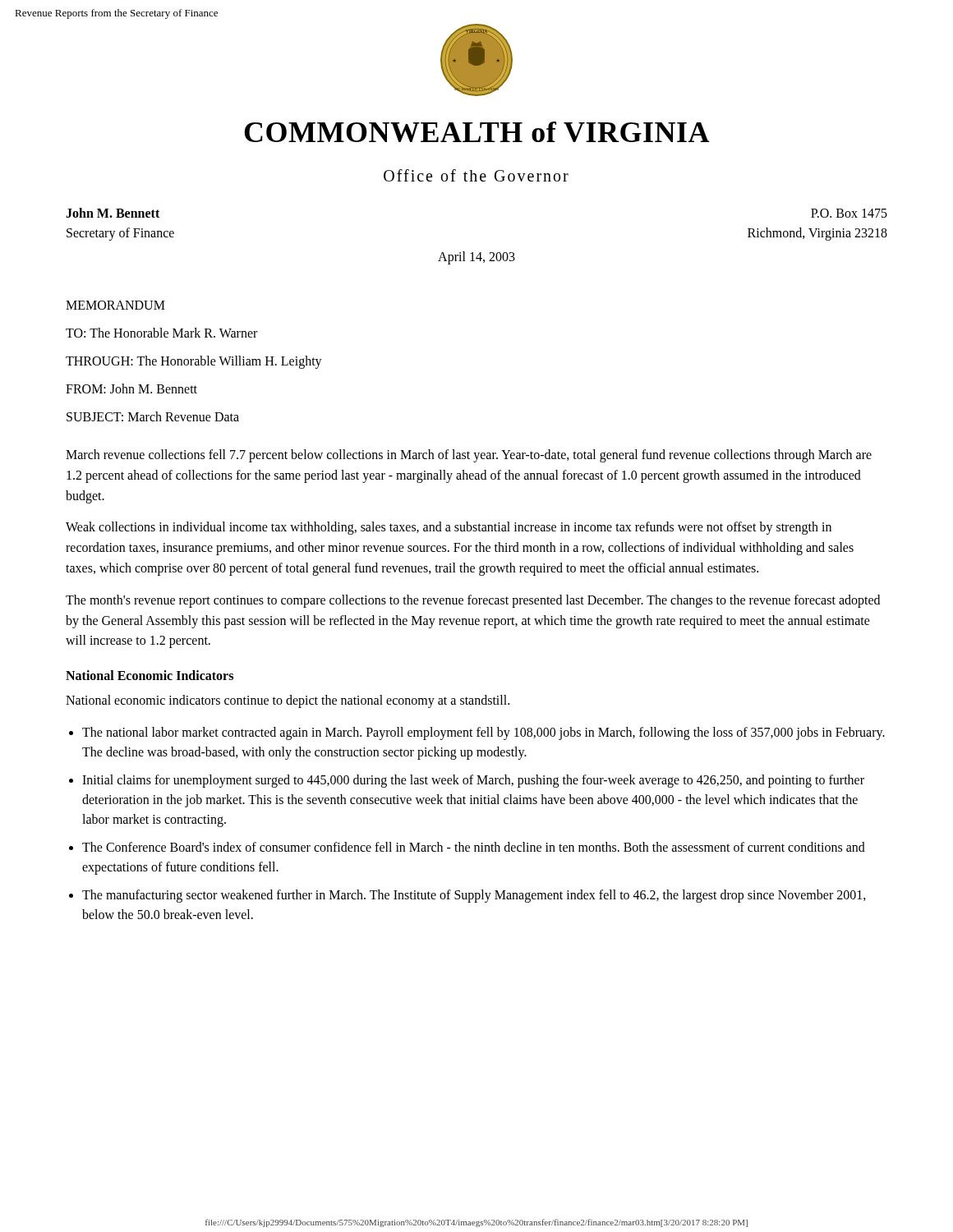The image size is (953, 1232).
Task: Find the title containing "COMMONWEALTH of VIRGINIA"
Action: coord(476,132)
